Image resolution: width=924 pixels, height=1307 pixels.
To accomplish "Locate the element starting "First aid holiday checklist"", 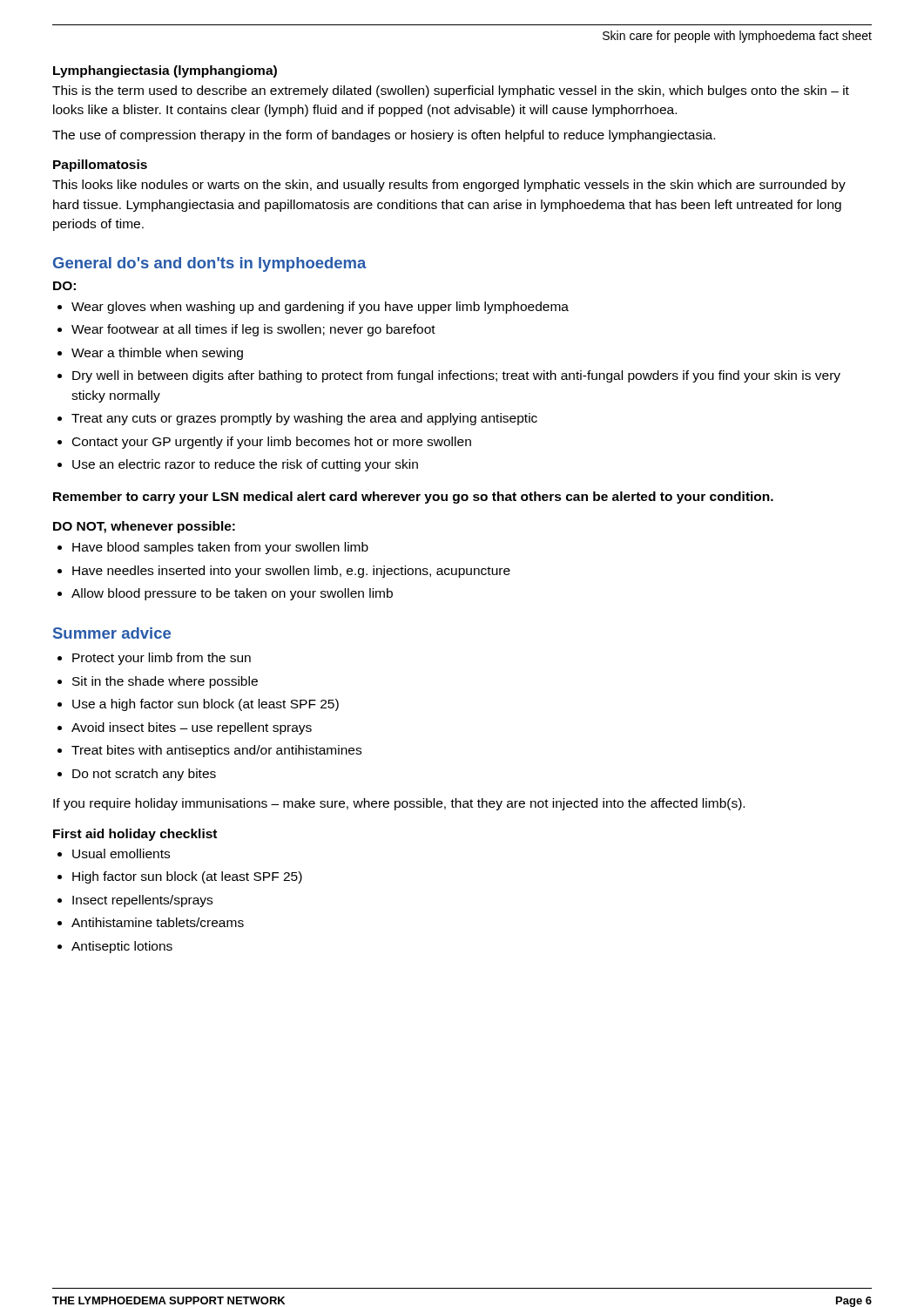I will pyautogui.click(x=135, y=833).
